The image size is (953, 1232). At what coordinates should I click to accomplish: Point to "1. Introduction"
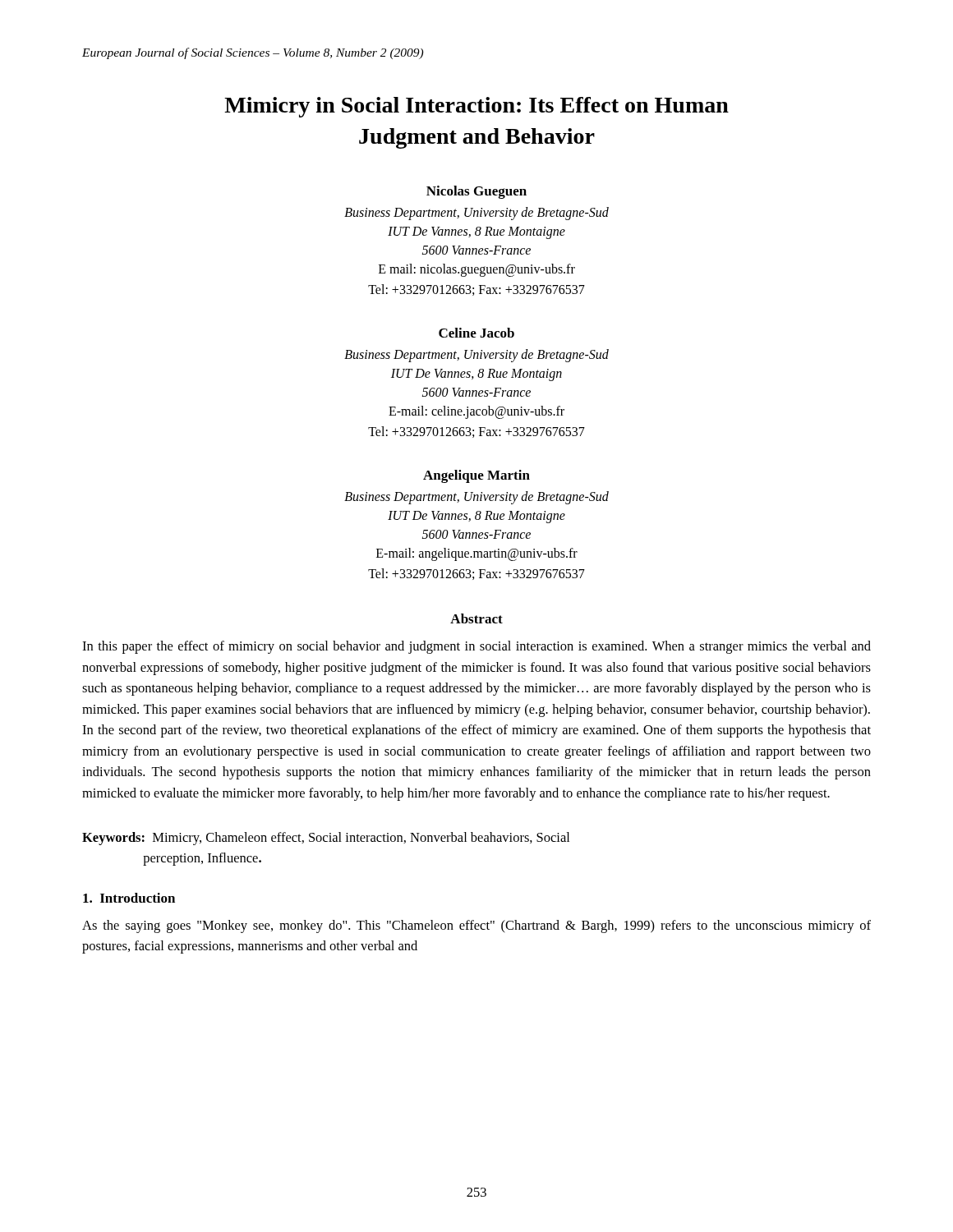pos(129,898)
